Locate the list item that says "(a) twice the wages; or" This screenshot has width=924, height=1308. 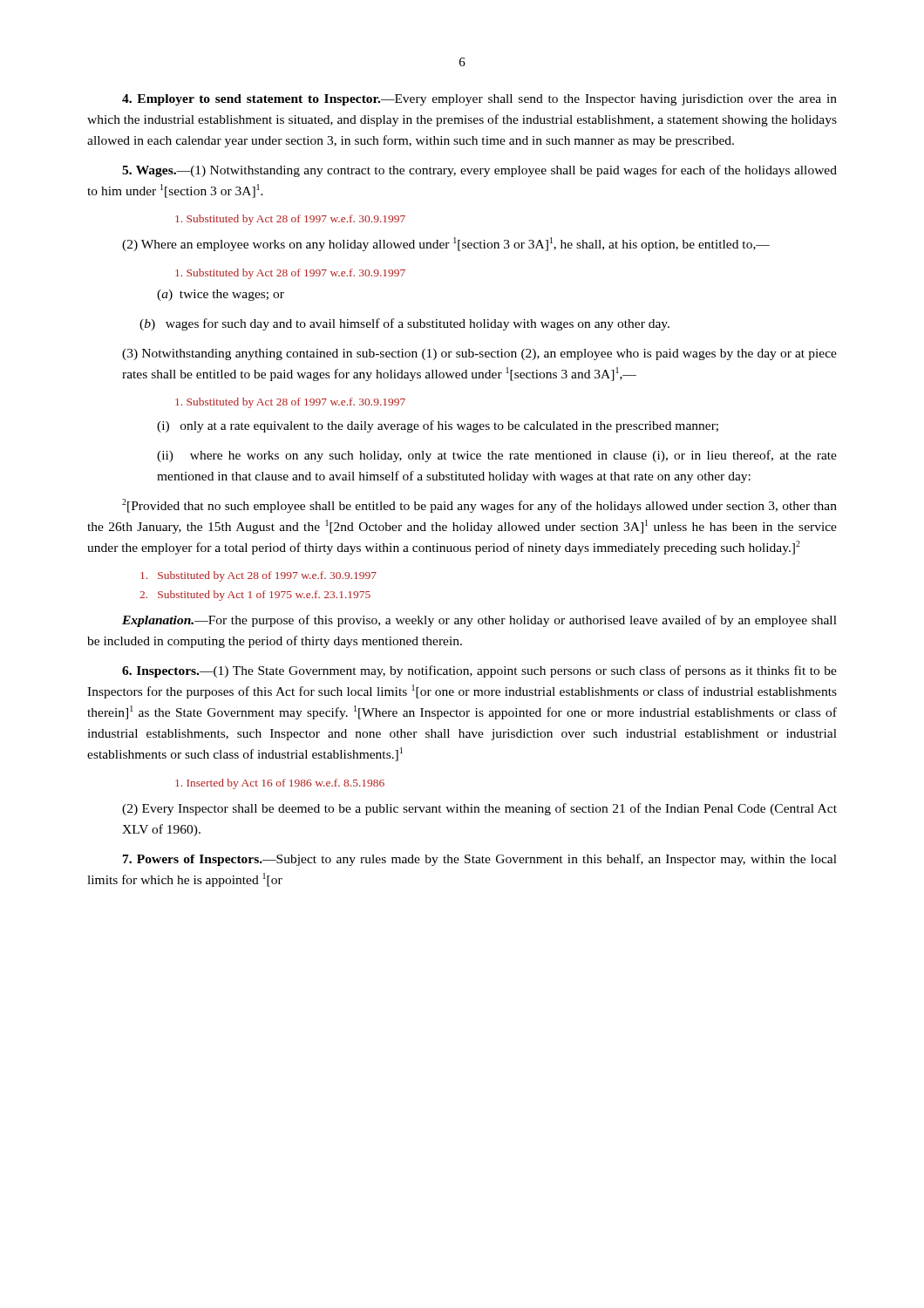221,293
